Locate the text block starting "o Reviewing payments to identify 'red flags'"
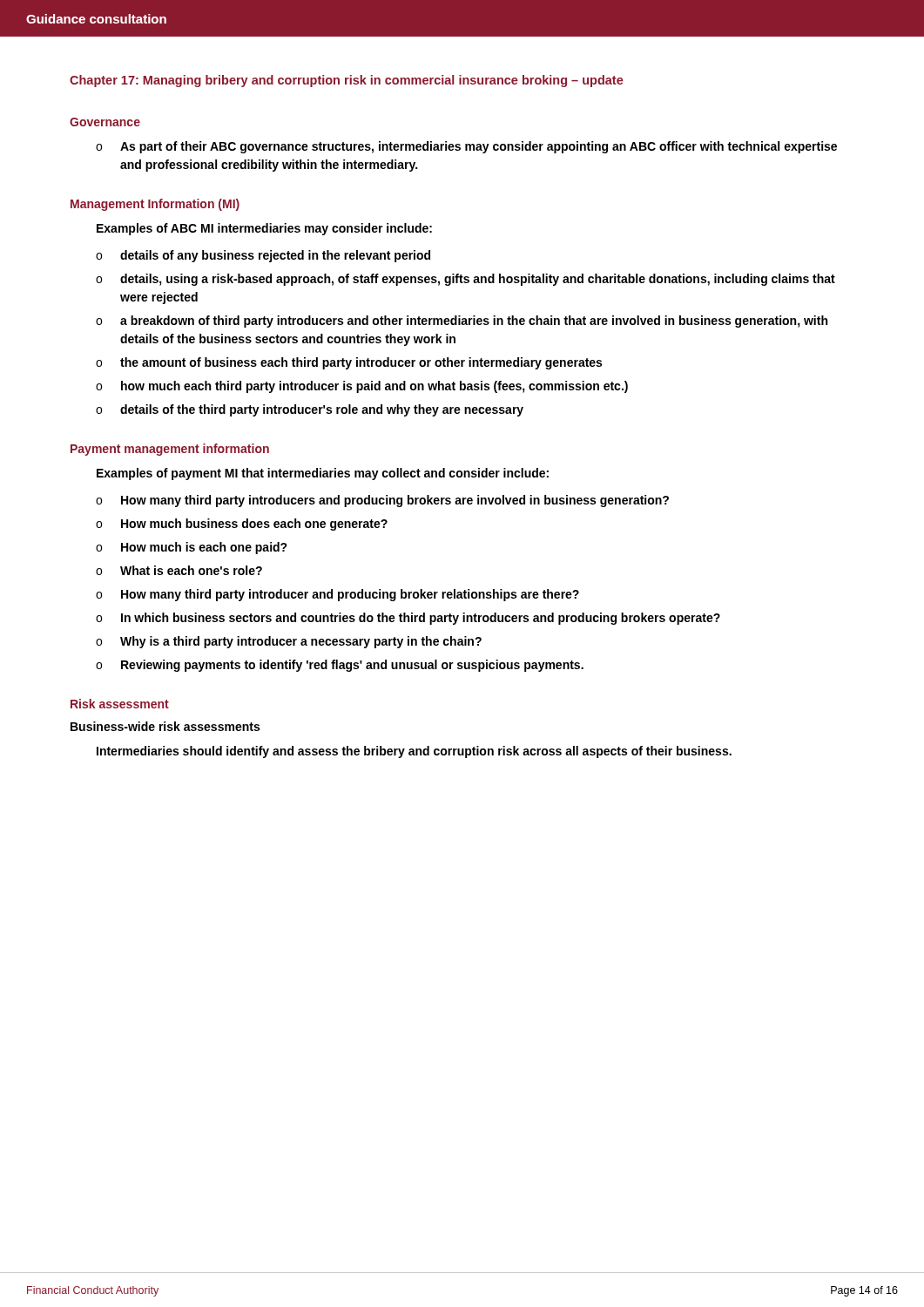 pos(475,665)
